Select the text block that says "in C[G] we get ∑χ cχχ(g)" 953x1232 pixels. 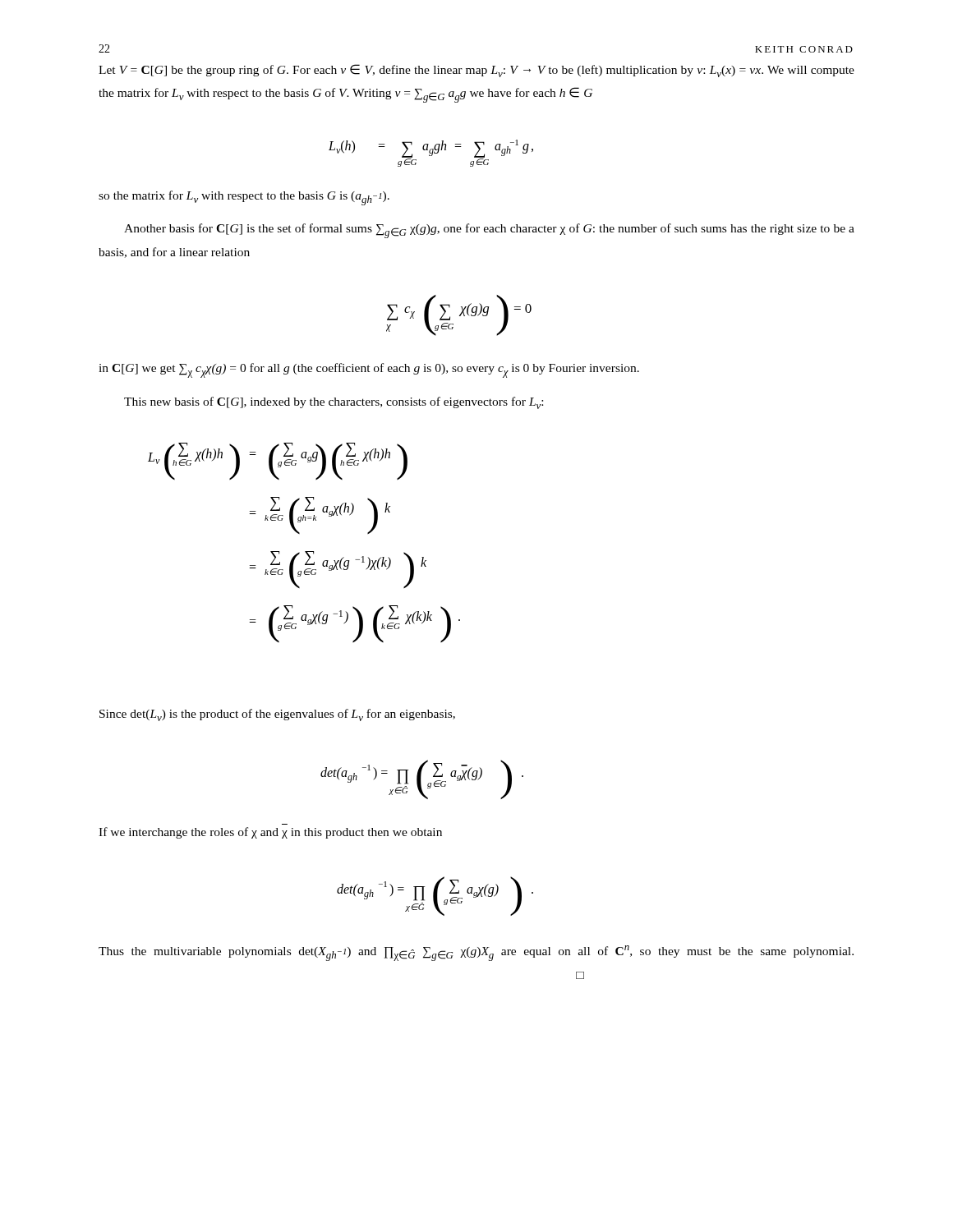click(x=369, y=370)
